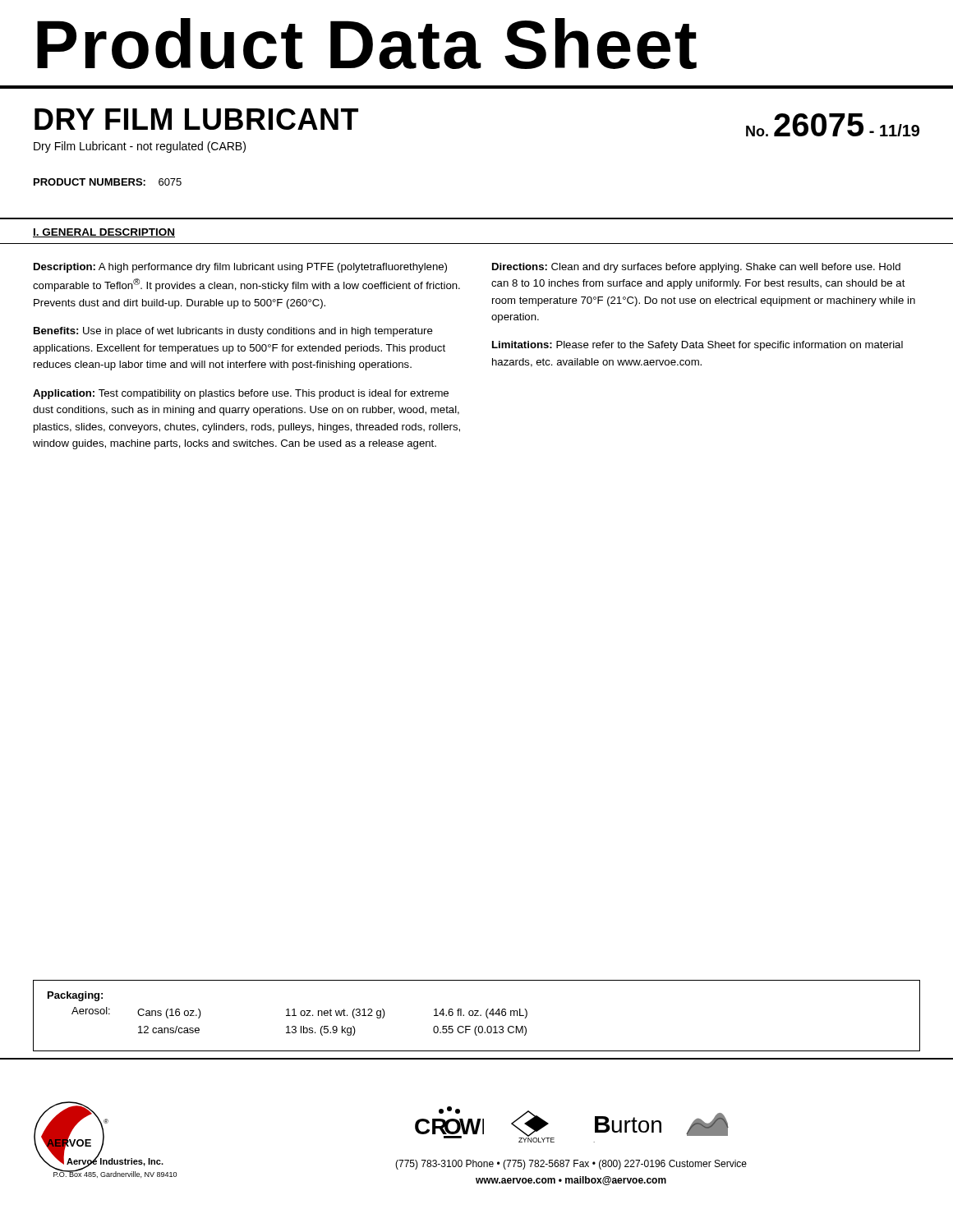Click on the text block that says "Dry Film Lubricant -"
The width and height of the screenshot is (953, 1232).
[x=140, y=146]
